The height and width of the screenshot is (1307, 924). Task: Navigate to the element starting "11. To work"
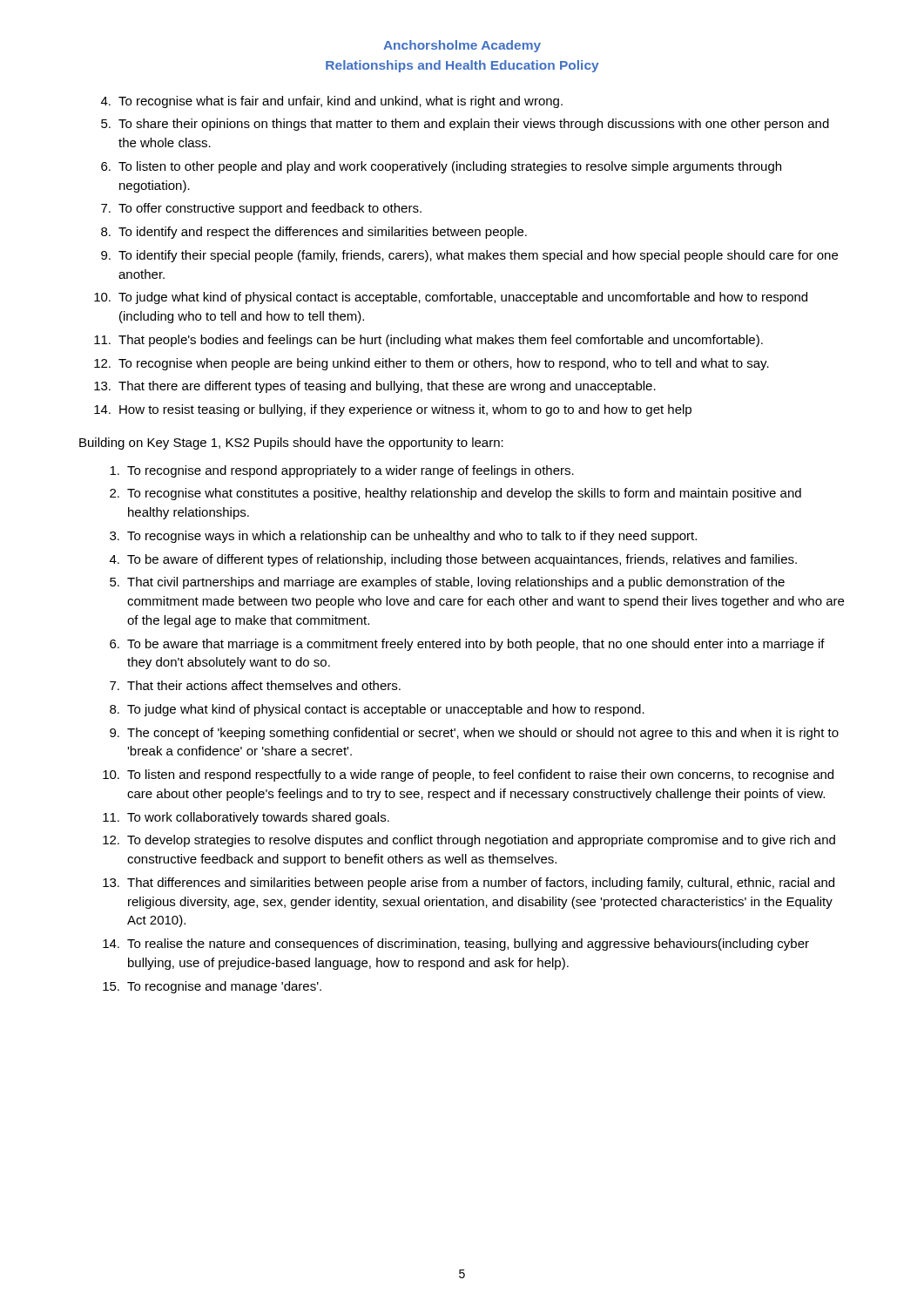coord(246,818)
